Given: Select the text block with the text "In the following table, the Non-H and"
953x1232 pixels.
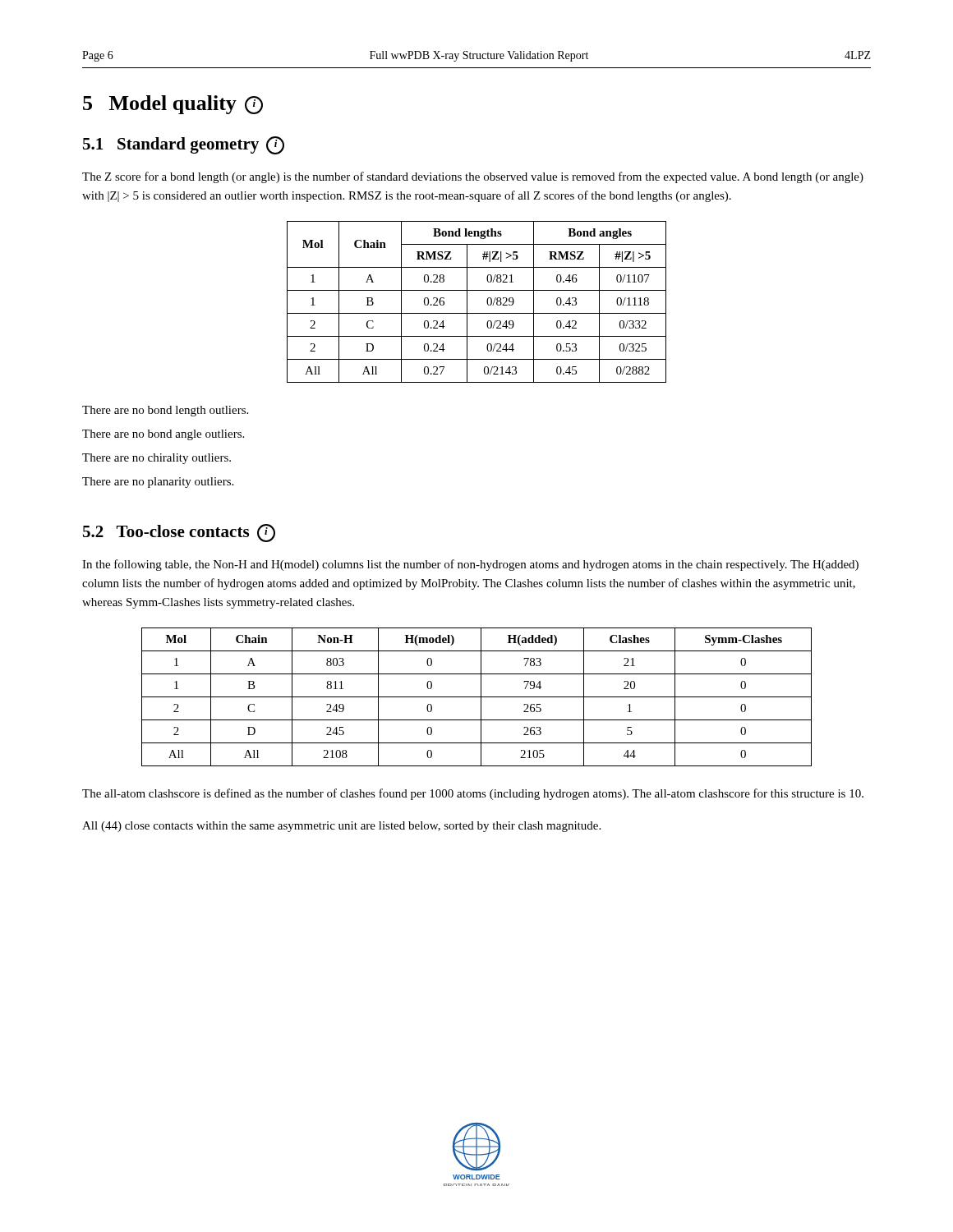Looking at the screenshot, I should pyautogui.click(x=471, y=583).
